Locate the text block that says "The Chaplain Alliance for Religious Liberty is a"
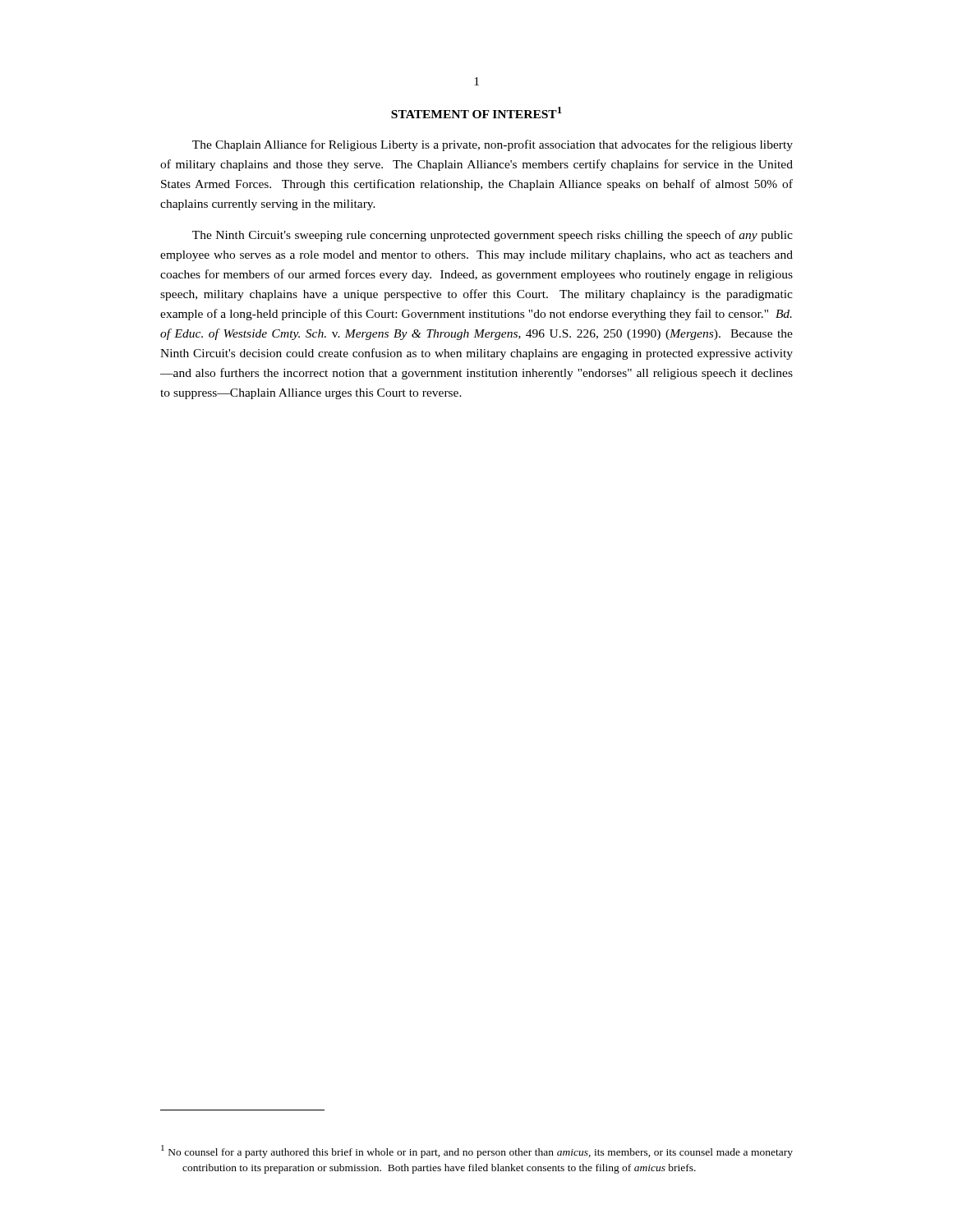This screenshot has width=953, height=1232. point(476,174)
